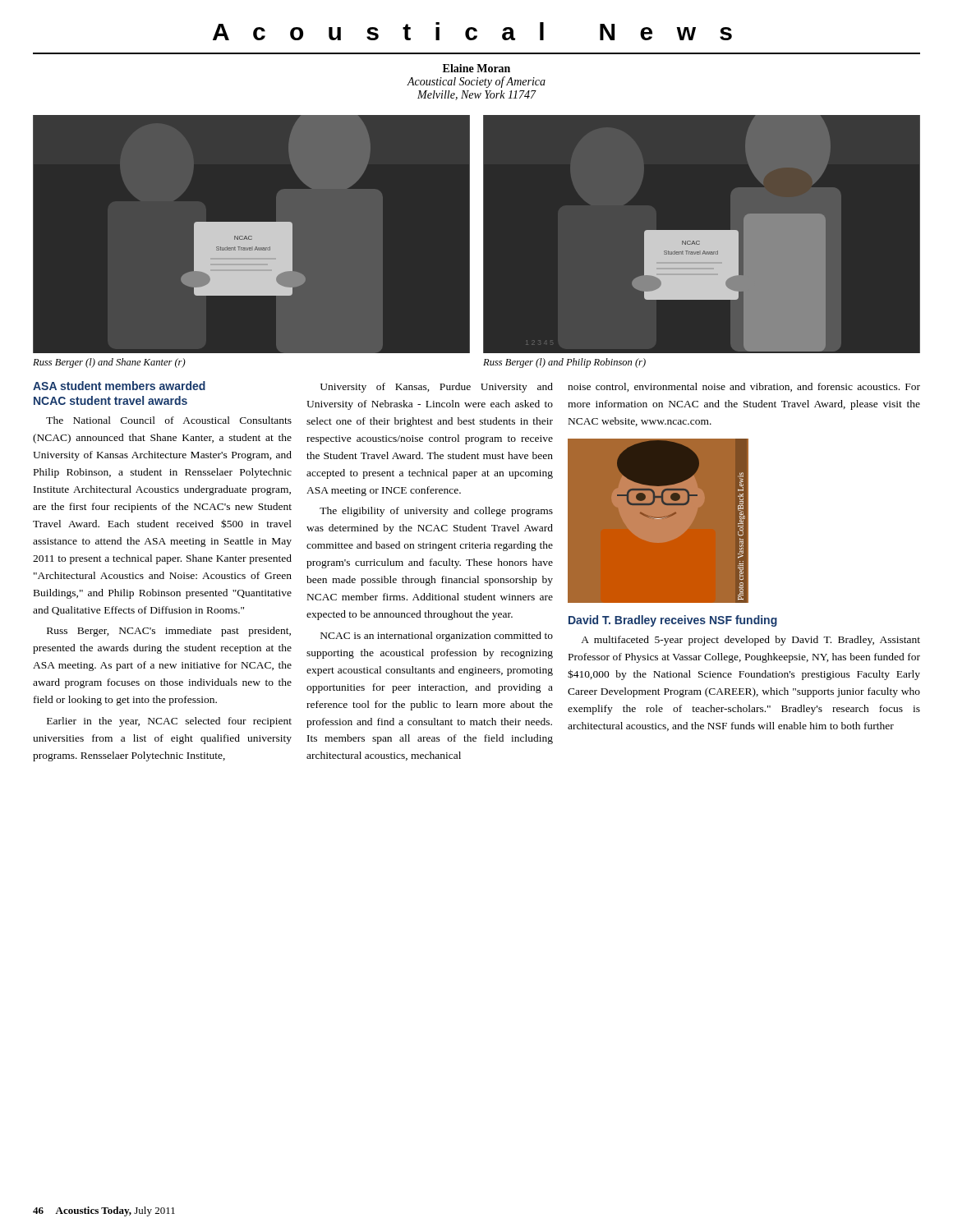Select the region starting "David T. Bradley receives"
The image size is (953, 1232).
[673, 620]
